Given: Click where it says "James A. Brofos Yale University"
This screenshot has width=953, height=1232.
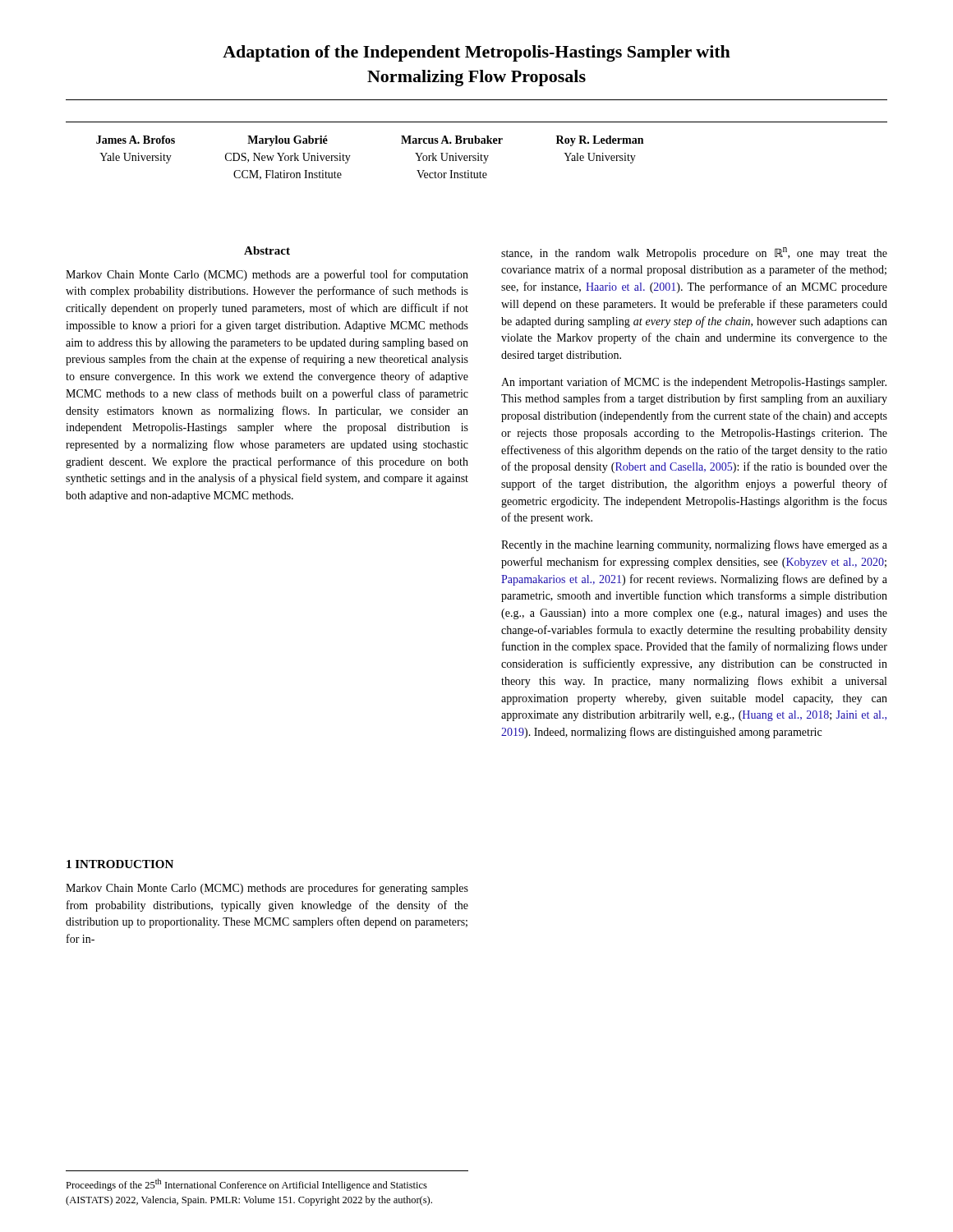Looking at the screenshot, I should 136,149.
